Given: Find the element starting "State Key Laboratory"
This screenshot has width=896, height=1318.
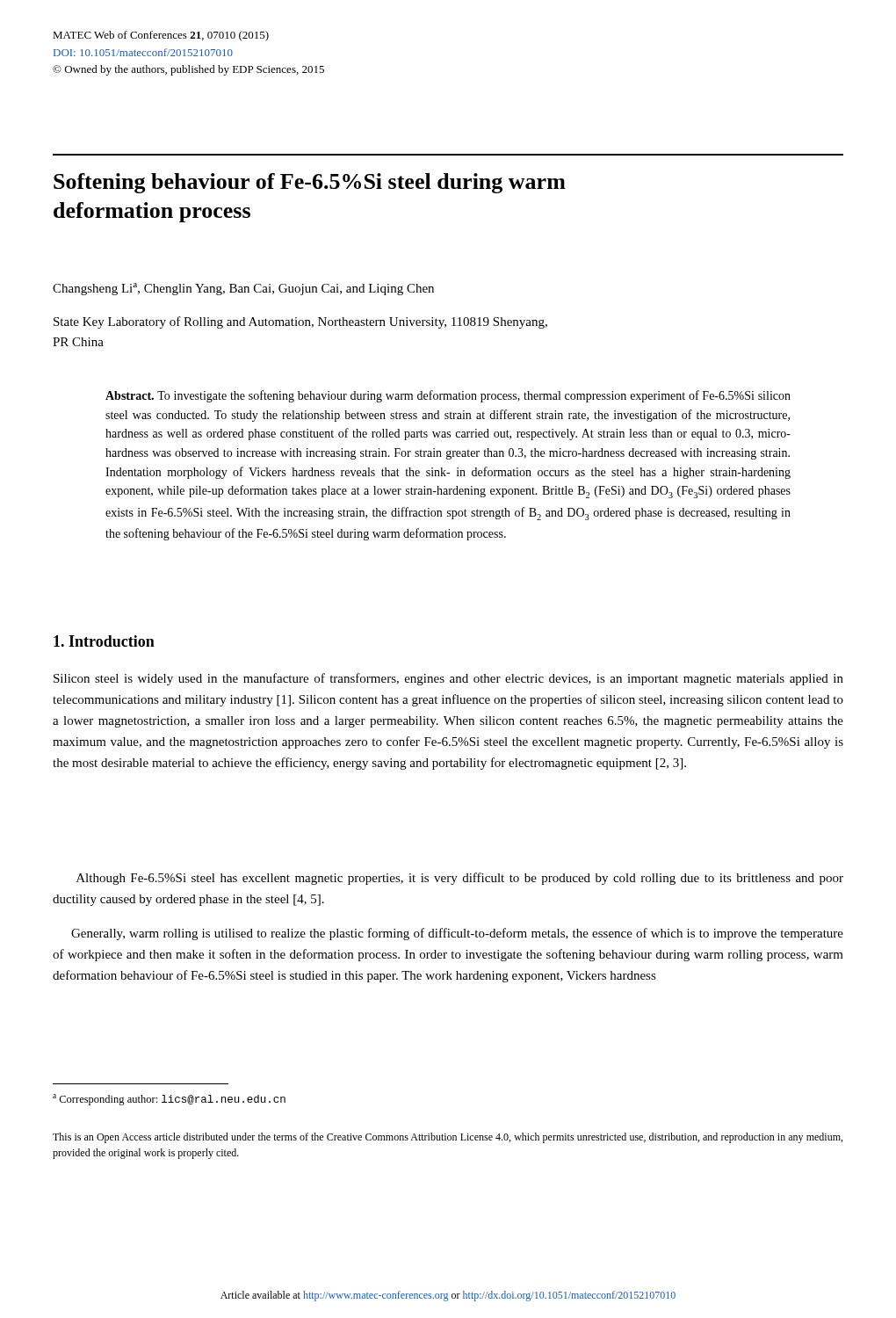Looking at the screenshot, I should [300, 331].
